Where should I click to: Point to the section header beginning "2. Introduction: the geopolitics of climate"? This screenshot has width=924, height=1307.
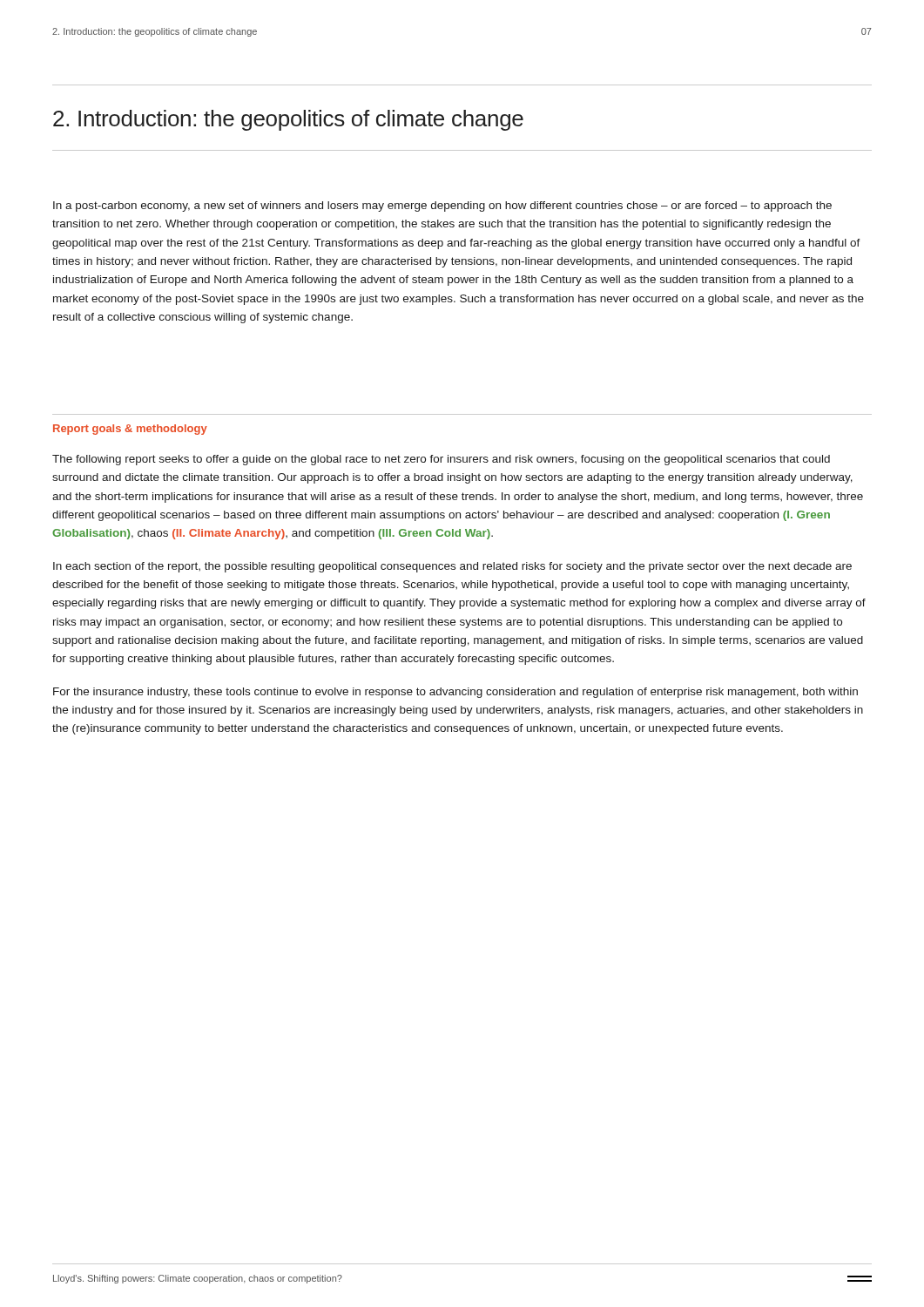[x=462, y=118]
